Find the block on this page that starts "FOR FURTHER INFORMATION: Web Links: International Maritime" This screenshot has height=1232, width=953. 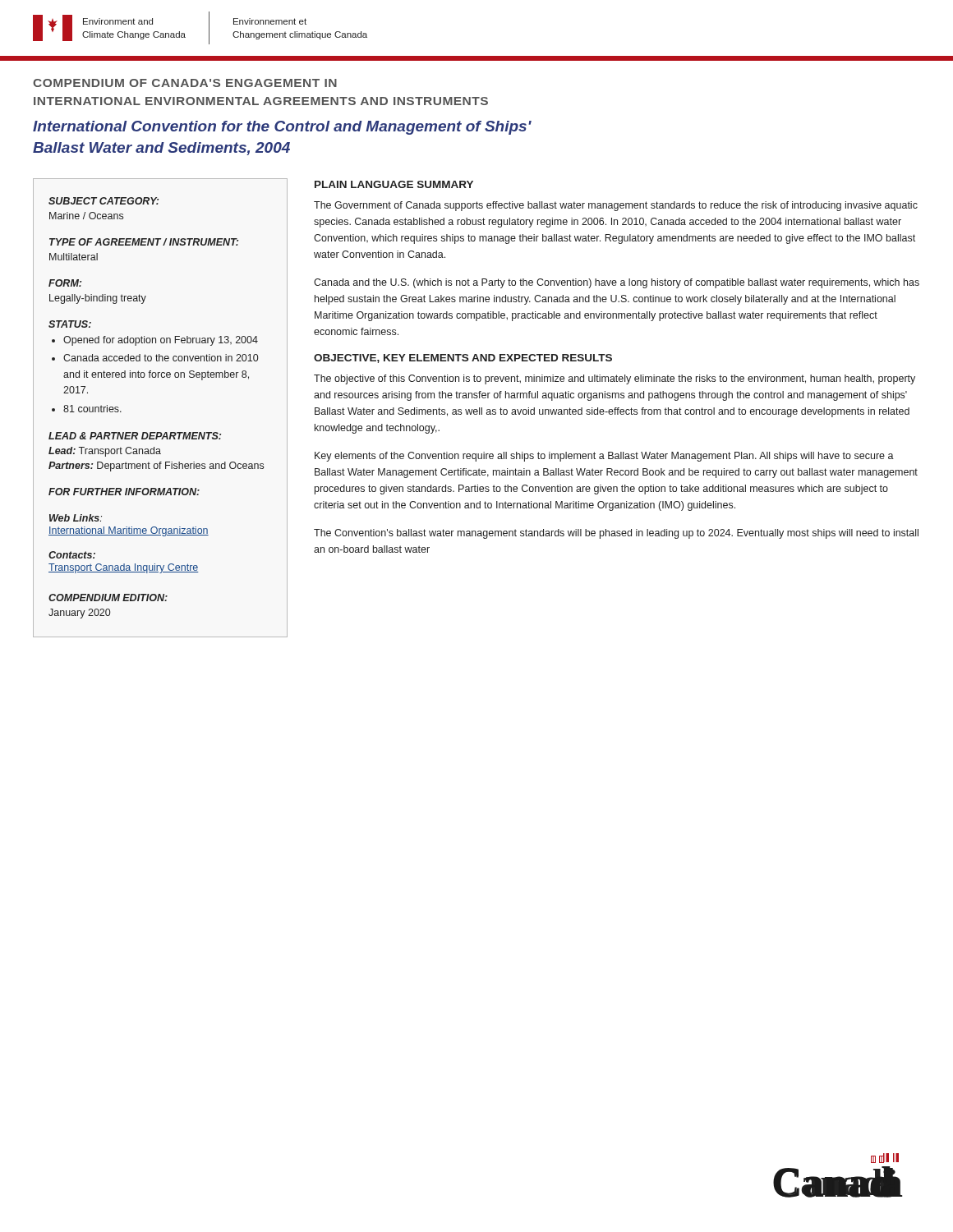point(124,492)
